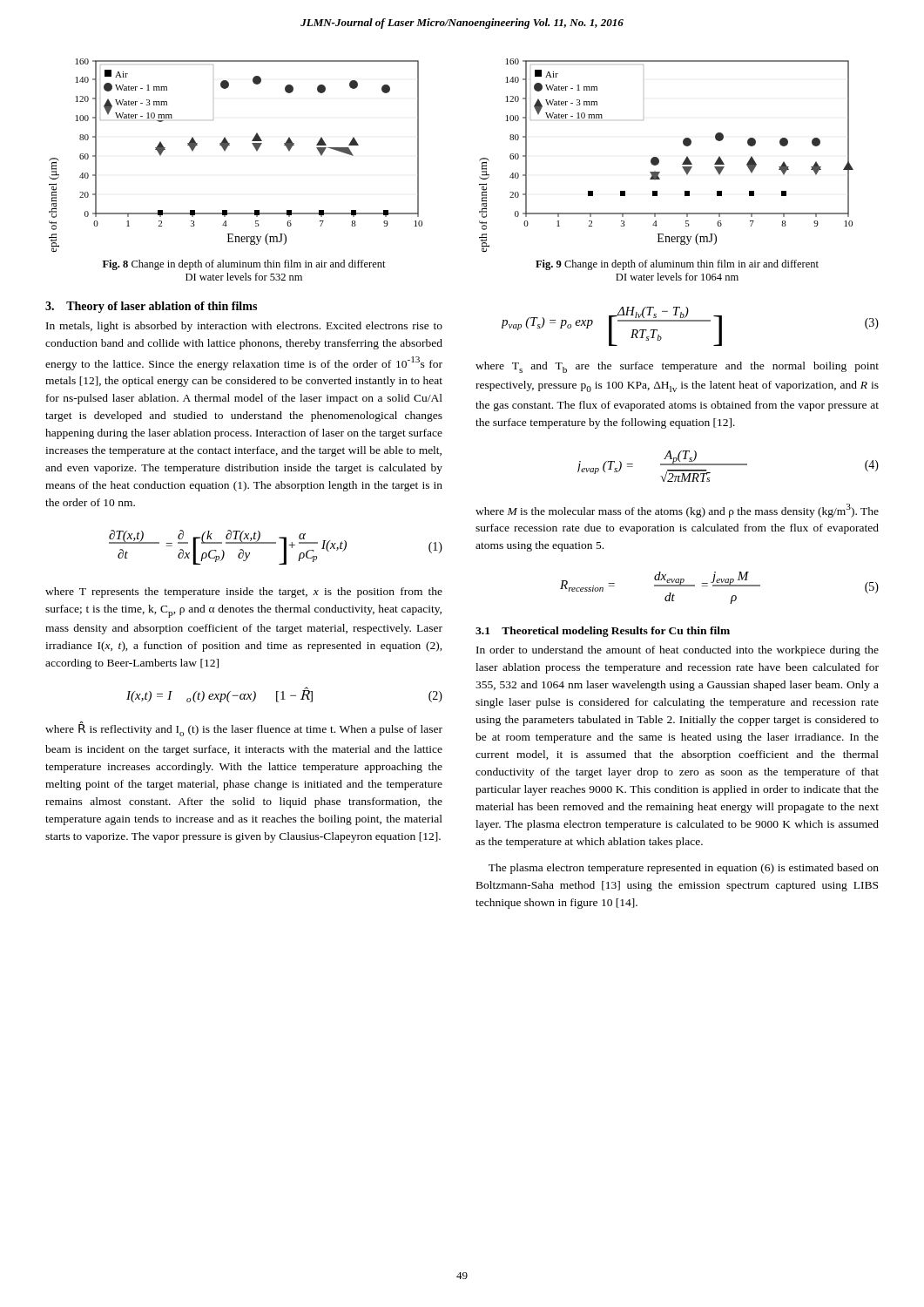Locate the text starting "∂T(x,t) ∂t = ∂ ∂x ["
The height and width of the screenshot is (1307, 924).
(276, 547)
